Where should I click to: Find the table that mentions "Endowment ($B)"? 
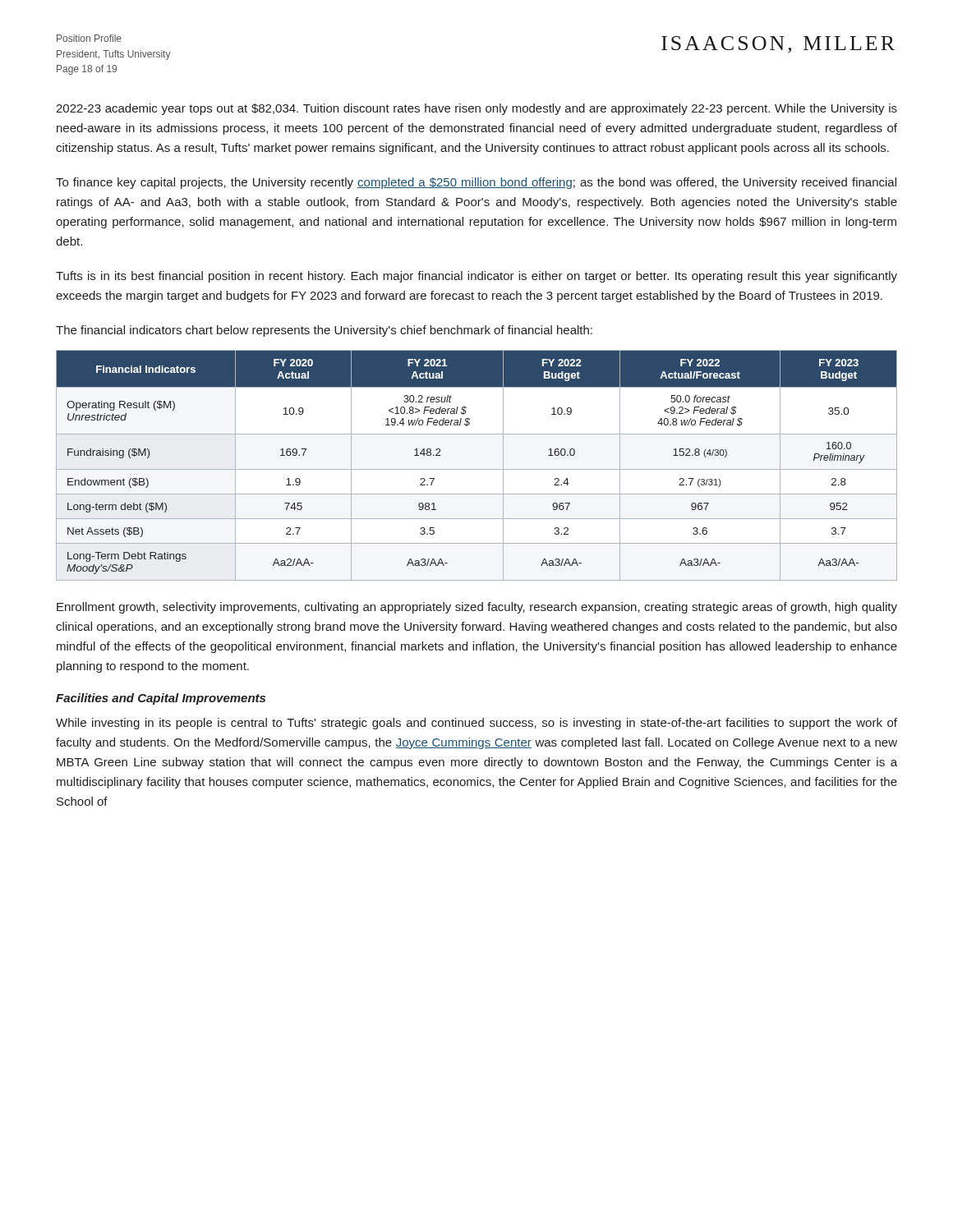[x=476, y=465]
